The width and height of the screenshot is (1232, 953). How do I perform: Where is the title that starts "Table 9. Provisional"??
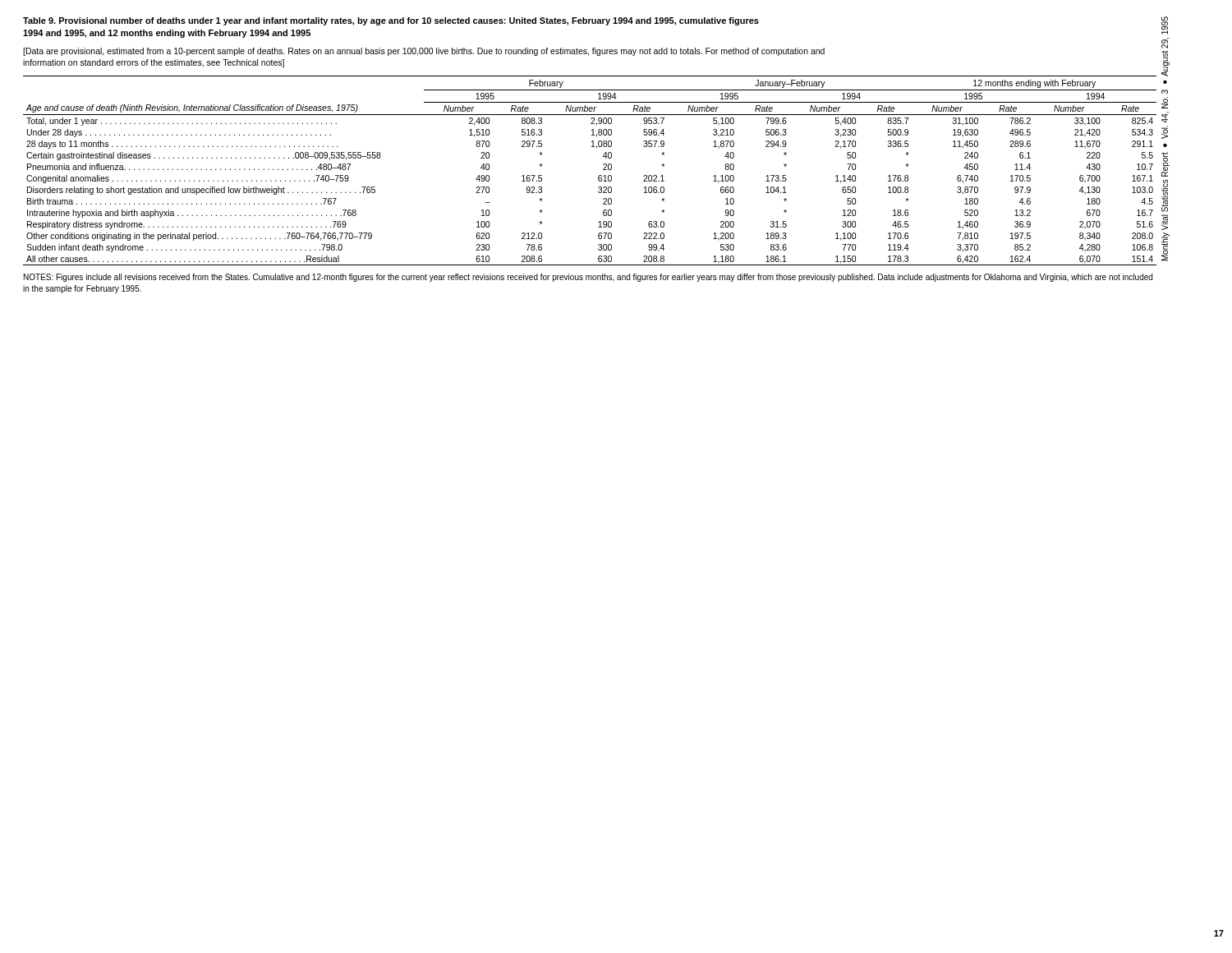(391, 27)
